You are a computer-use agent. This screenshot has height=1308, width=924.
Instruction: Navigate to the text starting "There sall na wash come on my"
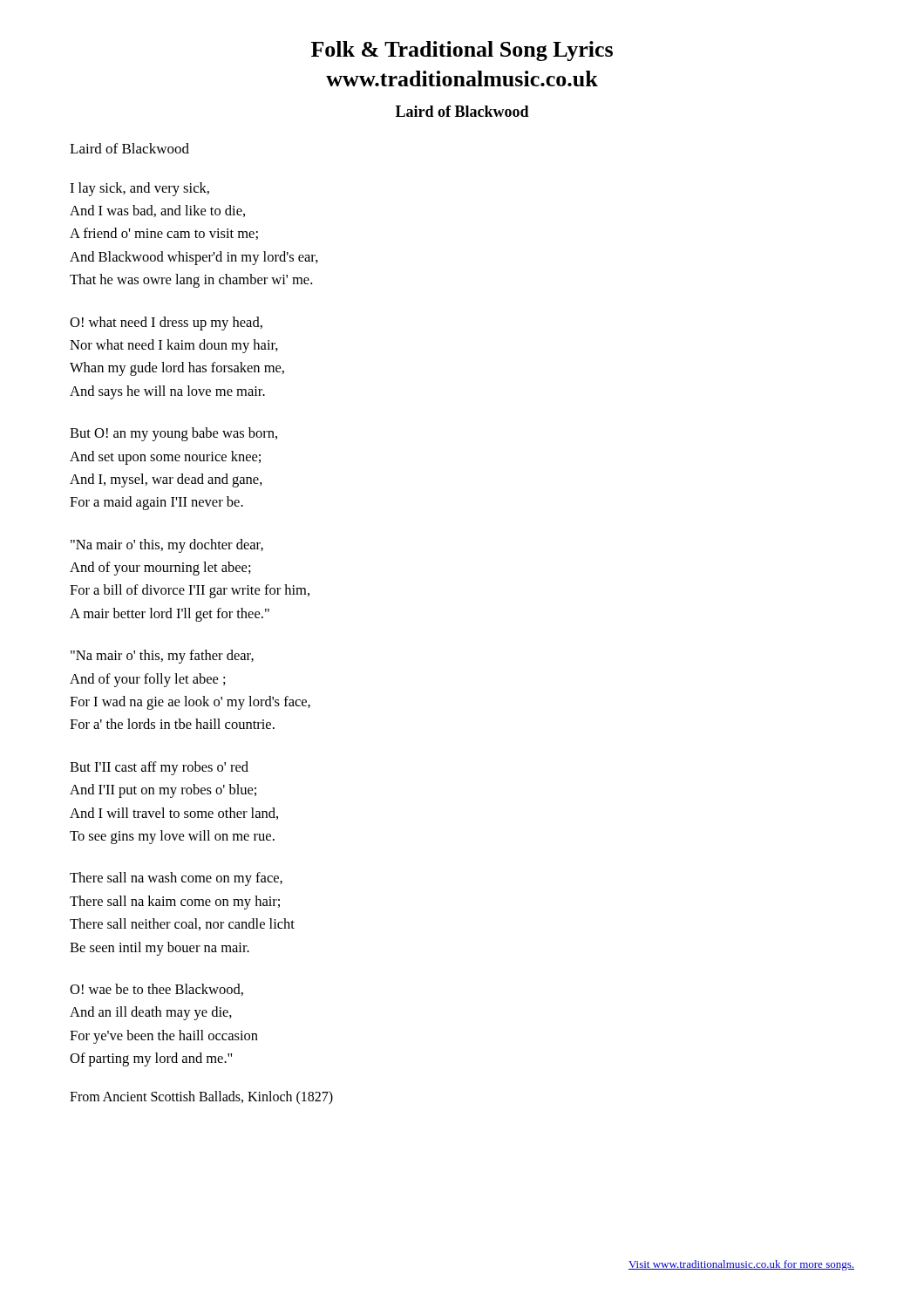click(182, 913)
